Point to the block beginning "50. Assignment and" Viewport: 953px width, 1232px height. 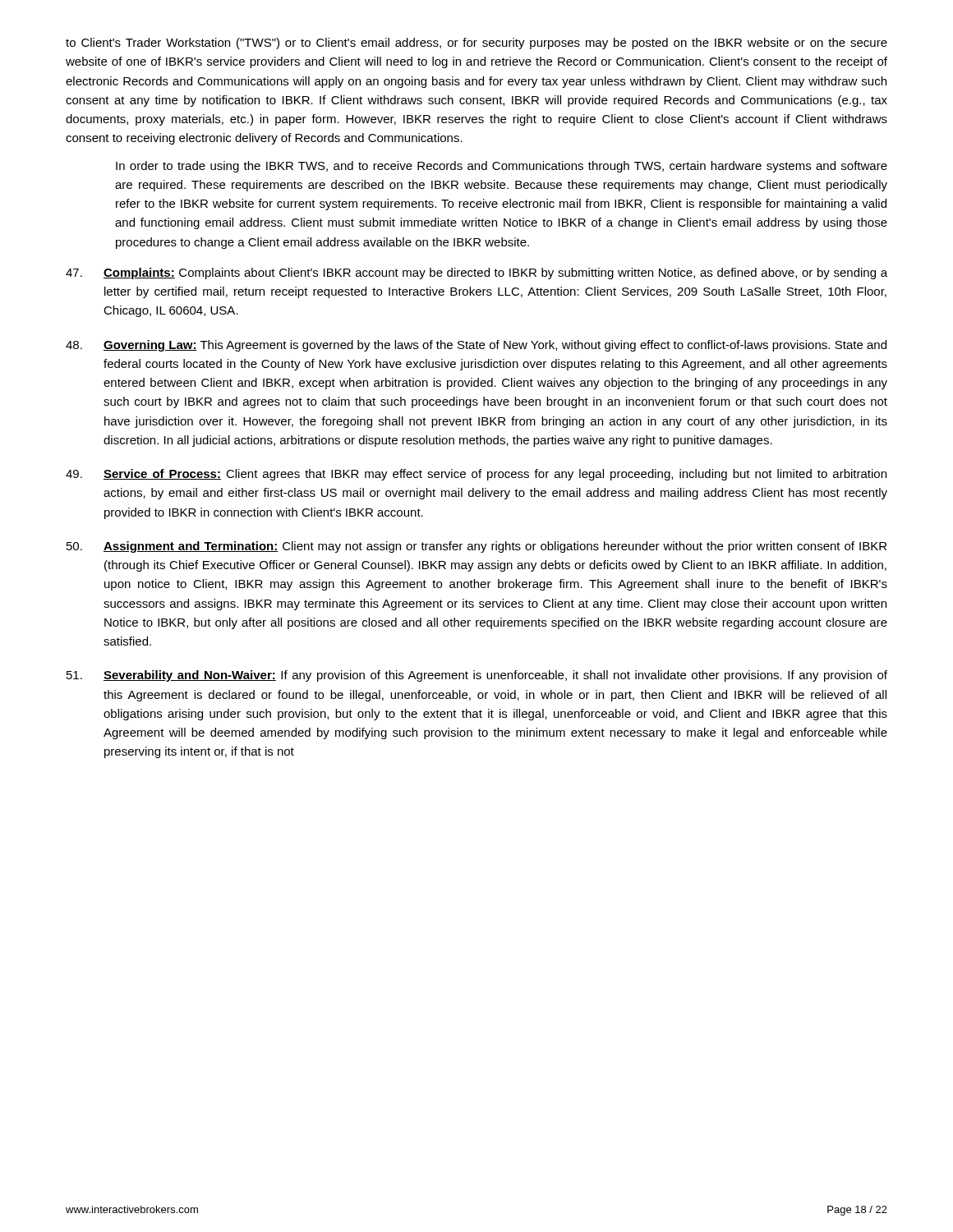click(x=476, y=593)
